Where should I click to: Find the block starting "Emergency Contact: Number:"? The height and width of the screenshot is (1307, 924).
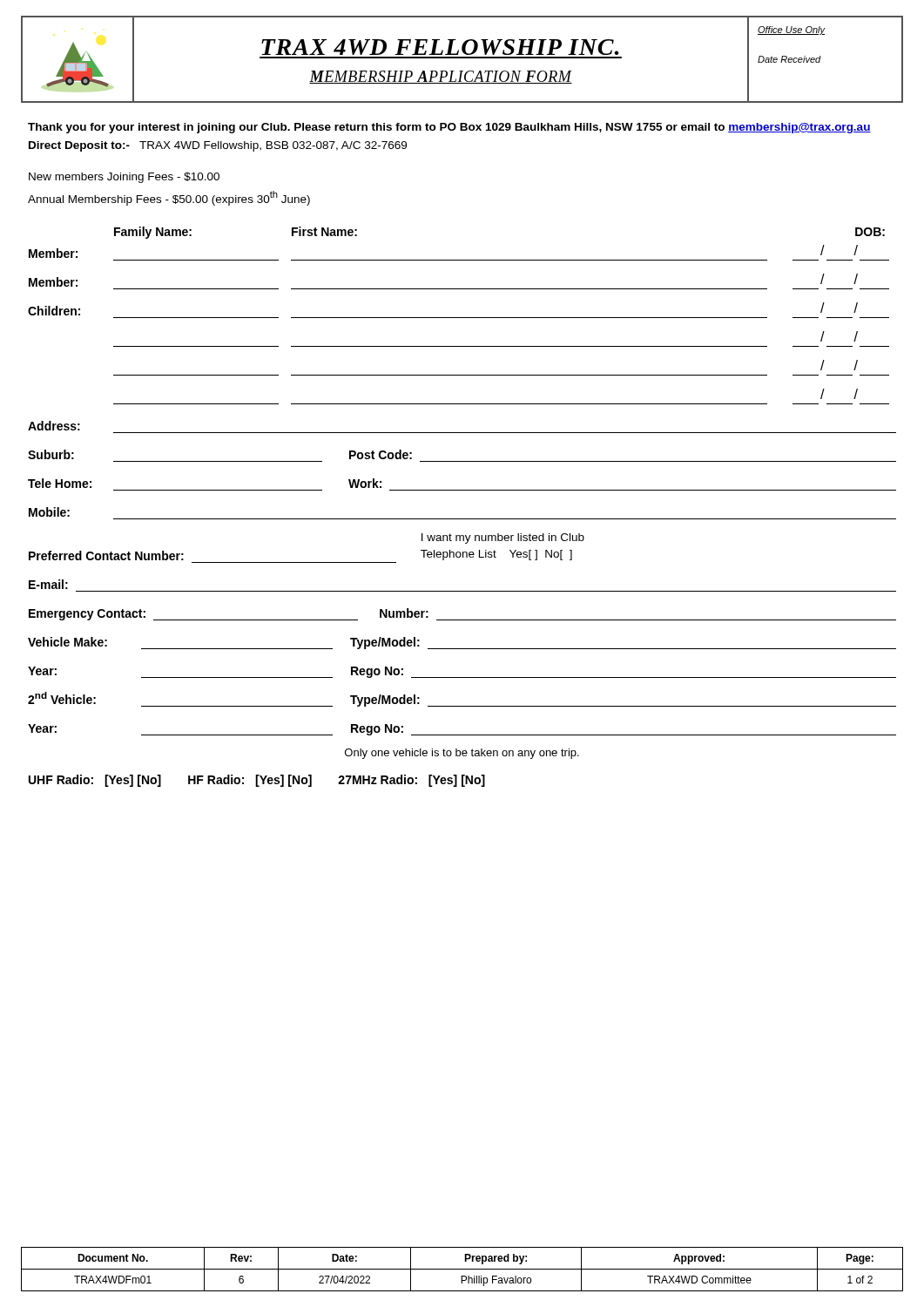(462, 611)
